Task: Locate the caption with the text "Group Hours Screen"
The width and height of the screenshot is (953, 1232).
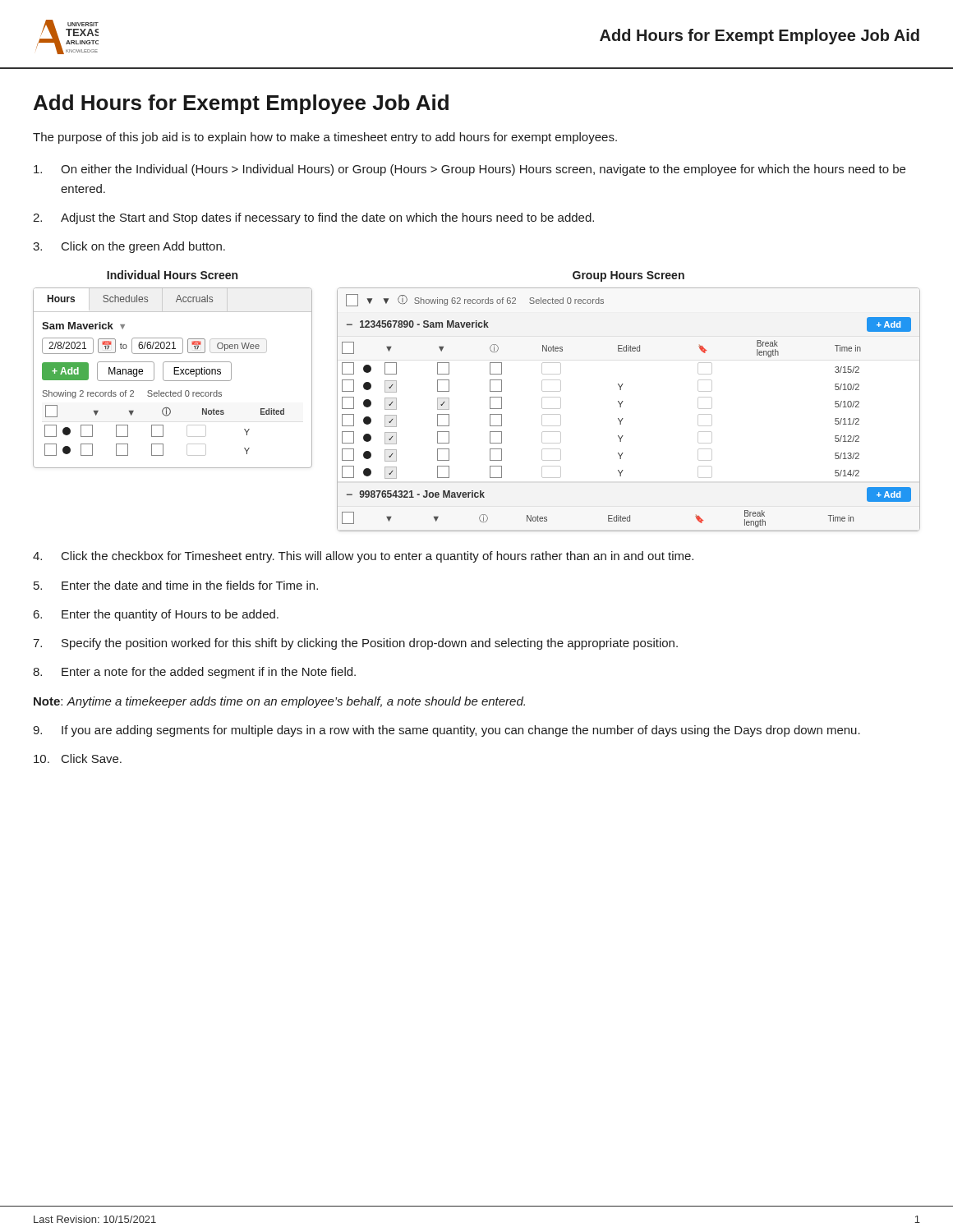Action: tap(629, 275)
